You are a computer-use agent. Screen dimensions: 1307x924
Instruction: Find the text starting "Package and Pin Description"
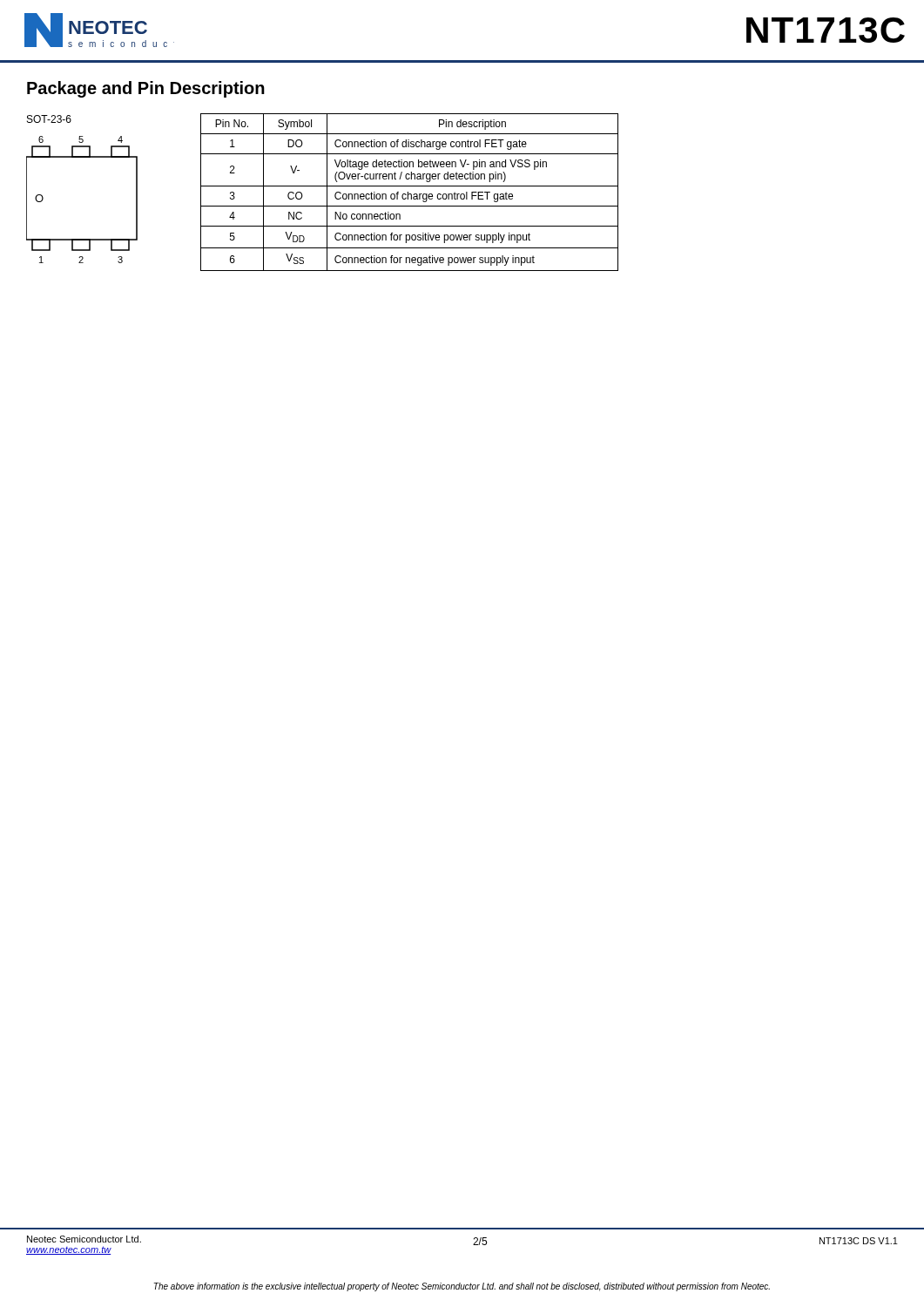click(146, 88)
